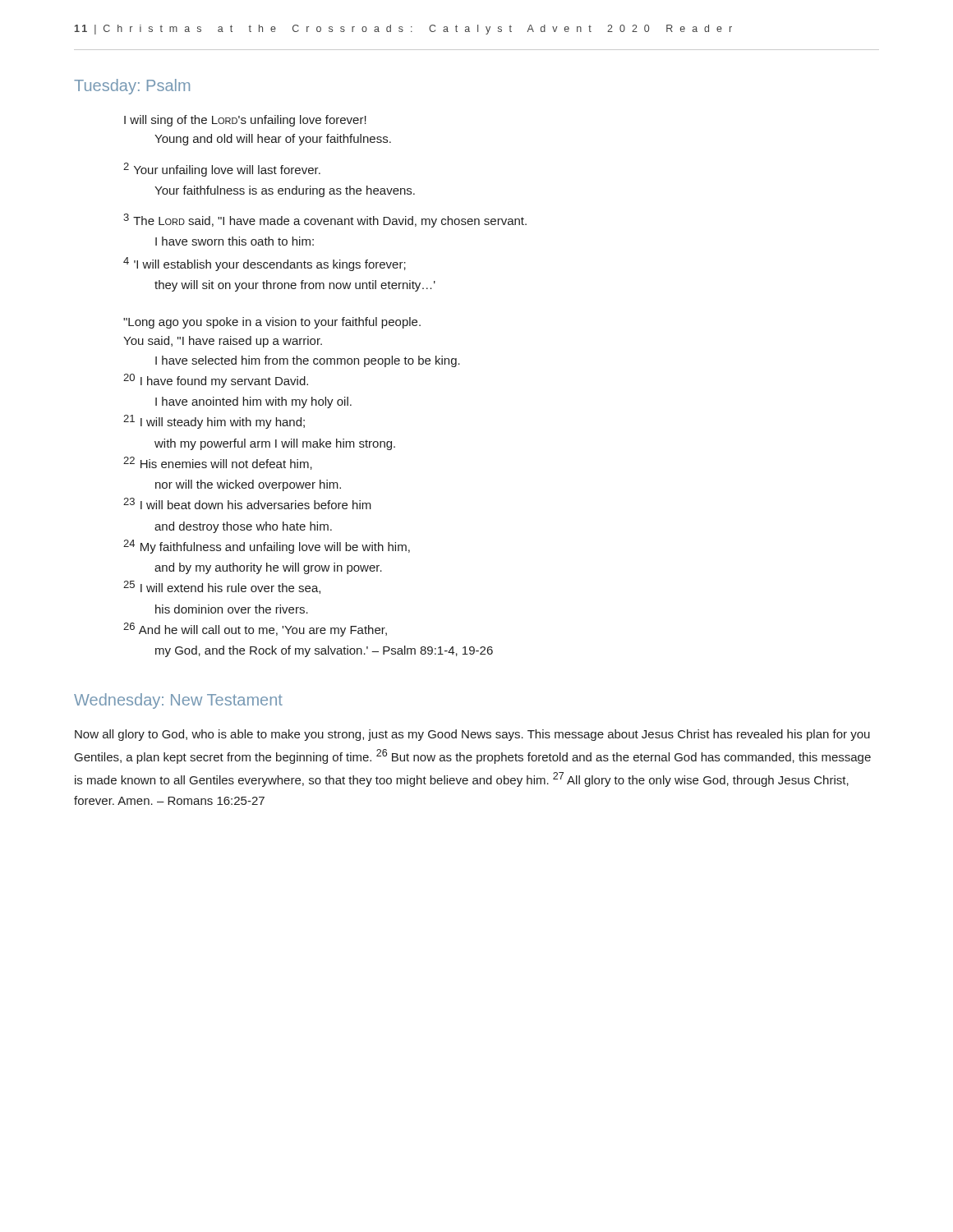Select the text block that reads "3 The Lord said, "I have made"
Viewport: 953px width, 1232px height.
(501, 231)
